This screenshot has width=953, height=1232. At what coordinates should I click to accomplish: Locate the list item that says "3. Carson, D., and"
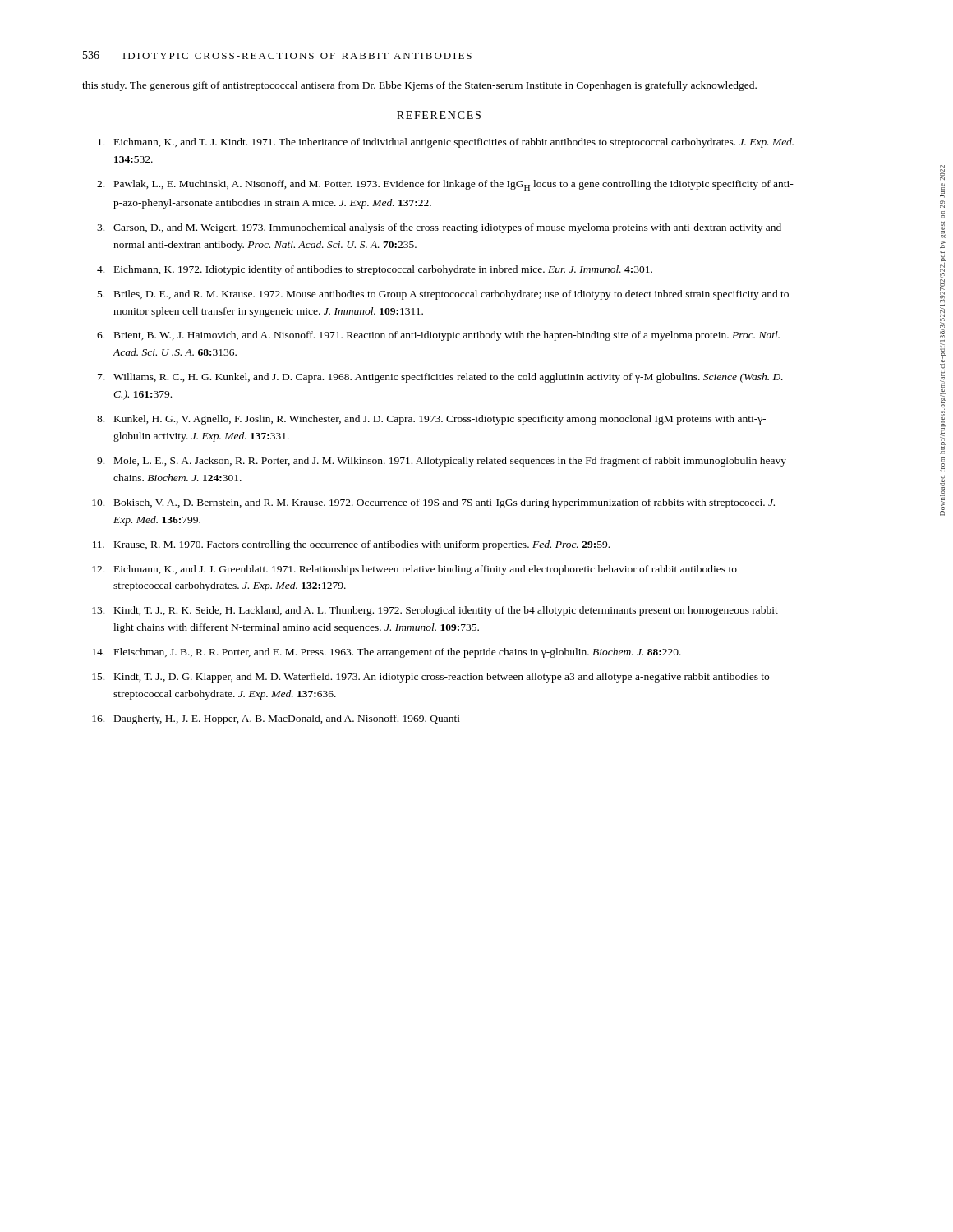[440, 236]
